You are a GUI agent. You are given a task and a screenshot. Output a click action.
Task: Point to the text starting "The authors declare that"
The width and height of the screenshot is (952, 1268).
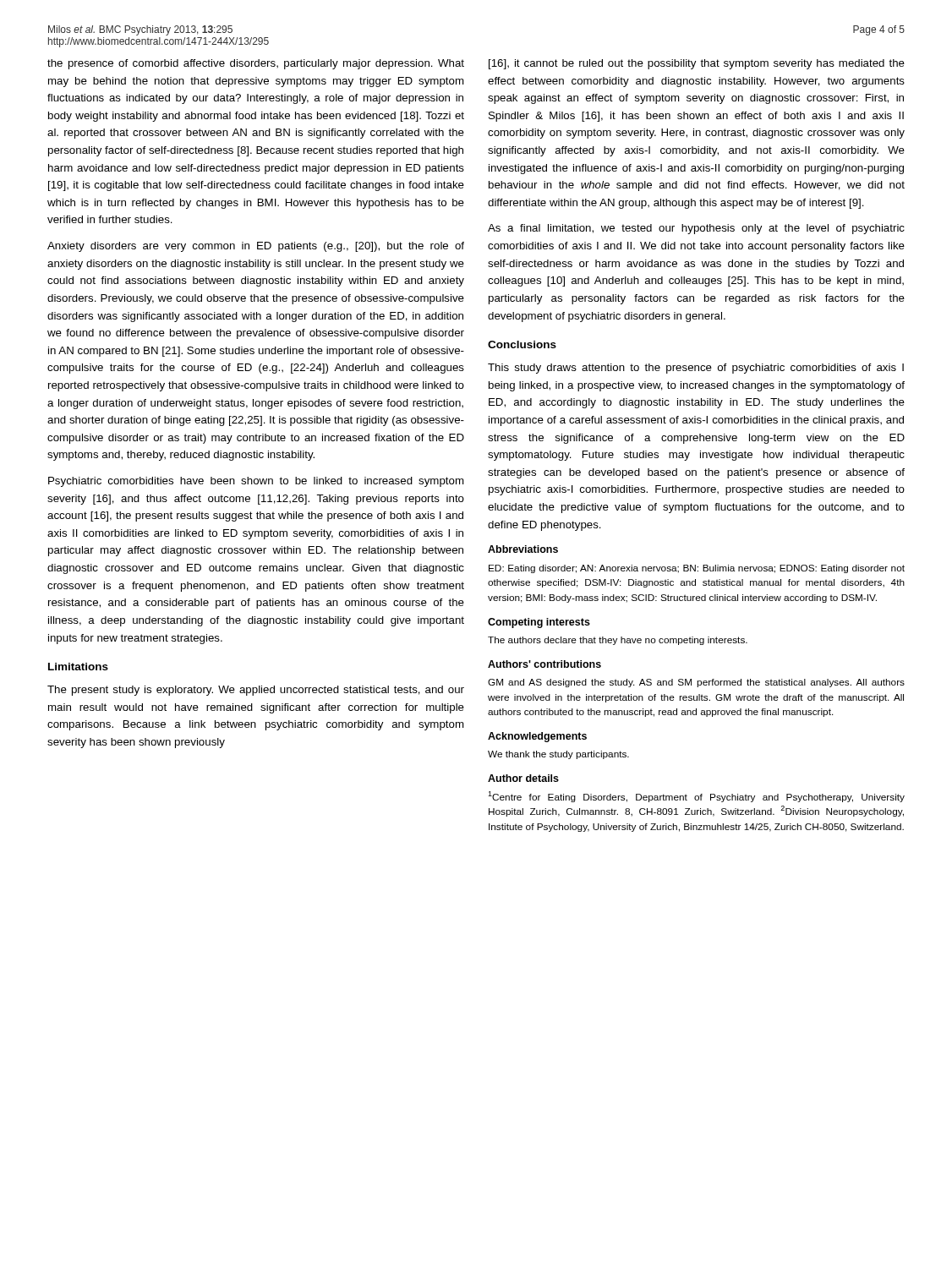click(x=696, y=641)
